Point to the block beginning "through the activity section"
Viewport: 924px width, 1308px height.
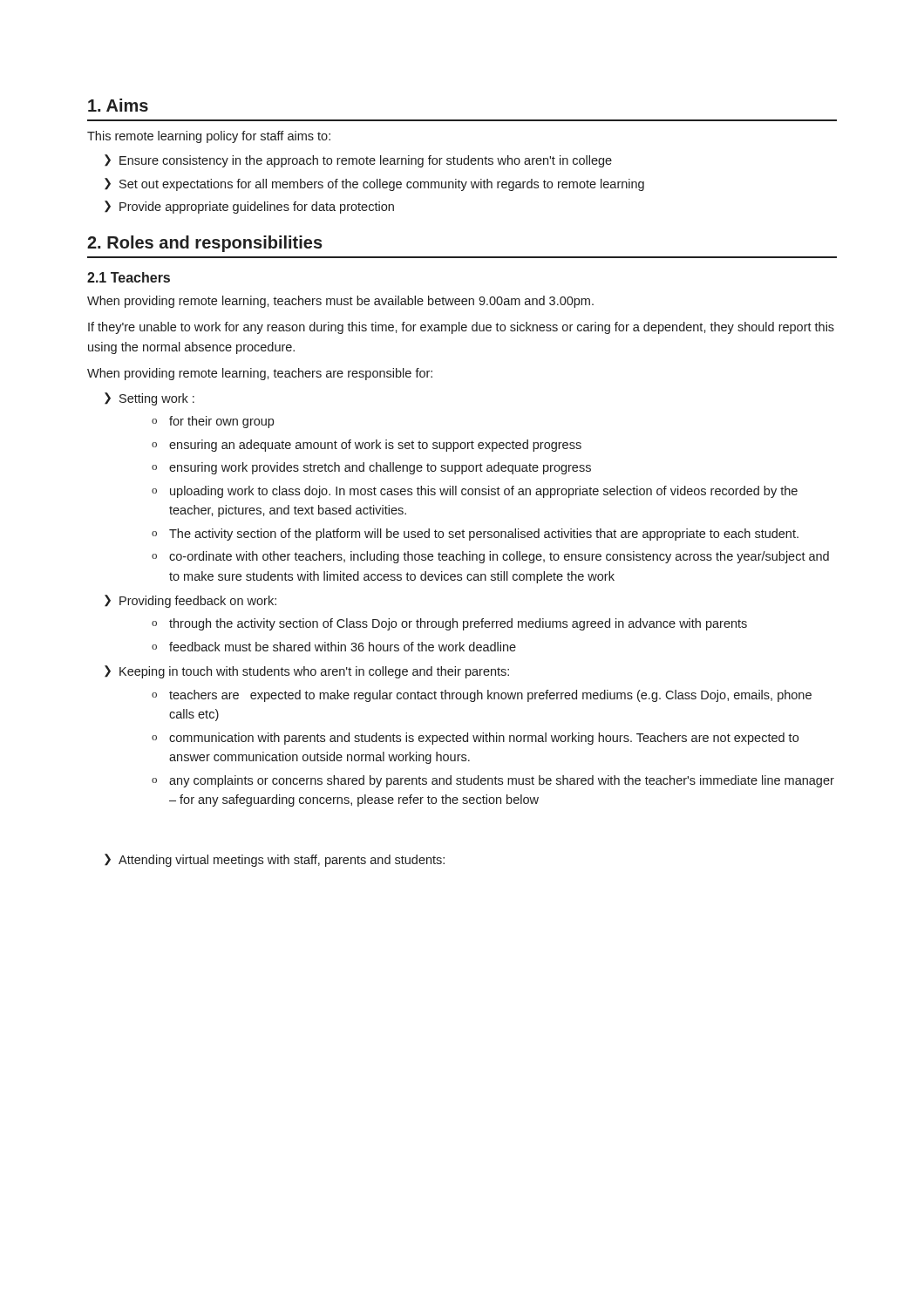(458, 624)
